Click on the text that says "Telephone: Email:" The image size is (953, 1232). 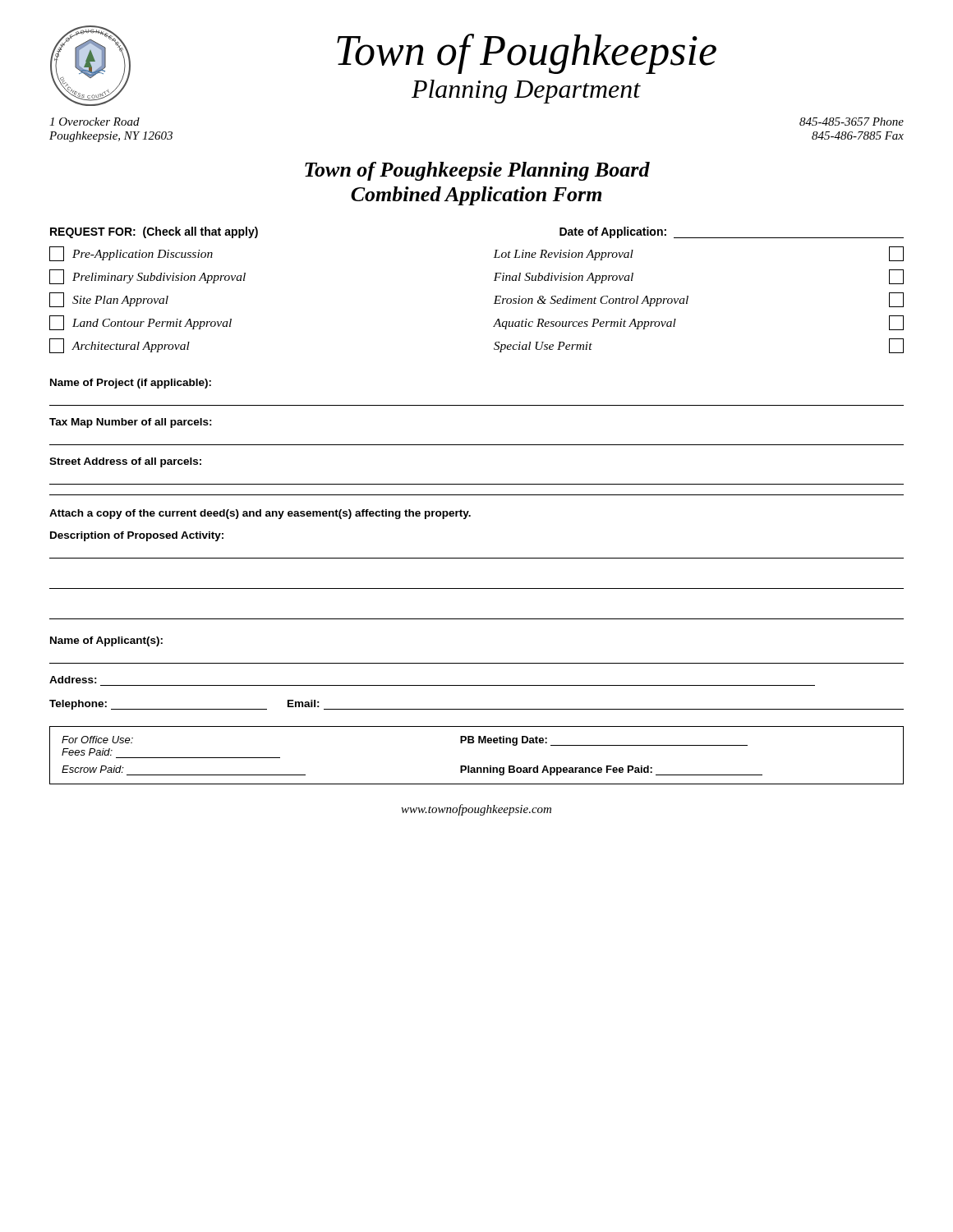[476, 703]
